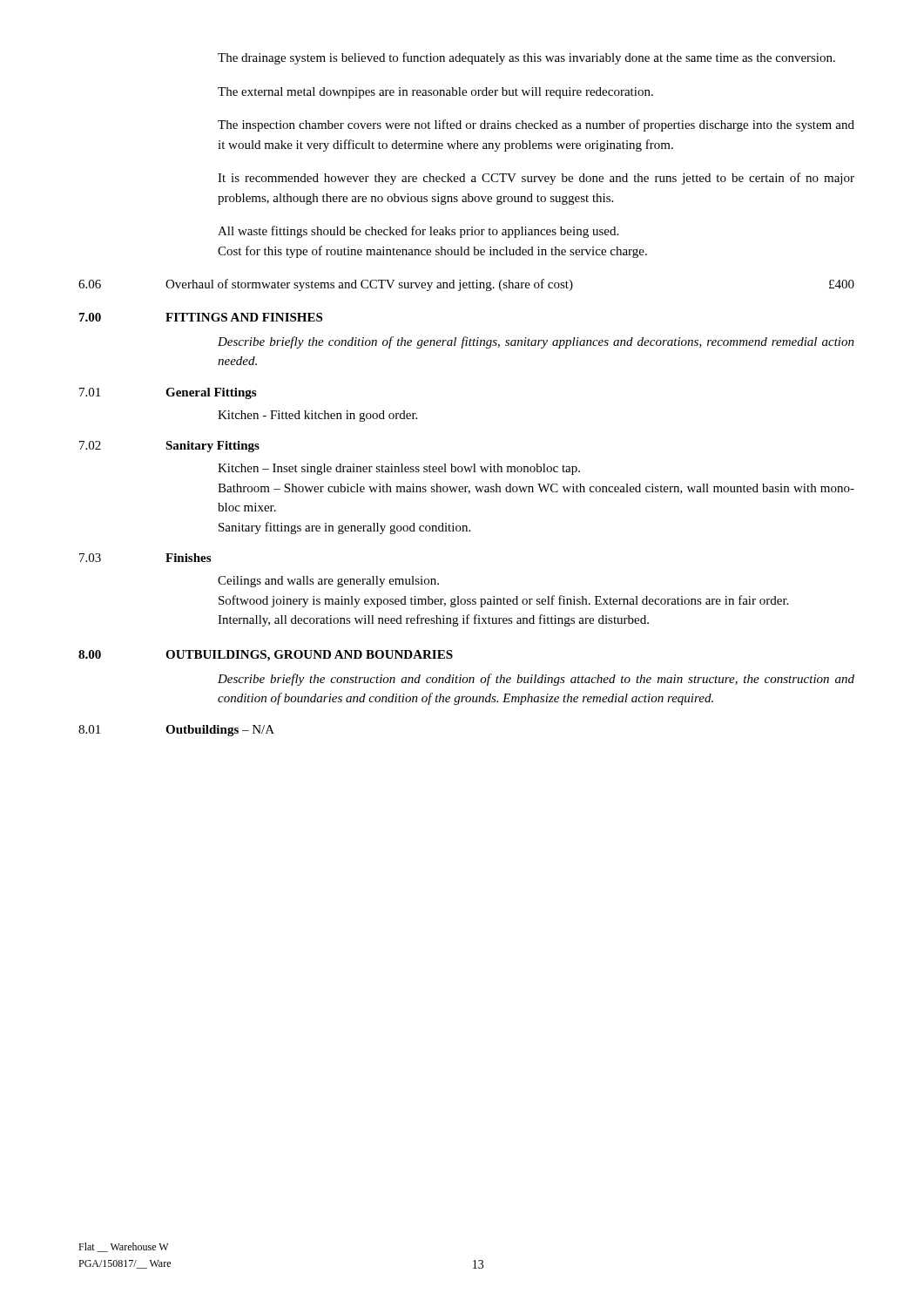Locate the text block that says "The external metal"
The image size is (924, 1307).
[436, 91]
